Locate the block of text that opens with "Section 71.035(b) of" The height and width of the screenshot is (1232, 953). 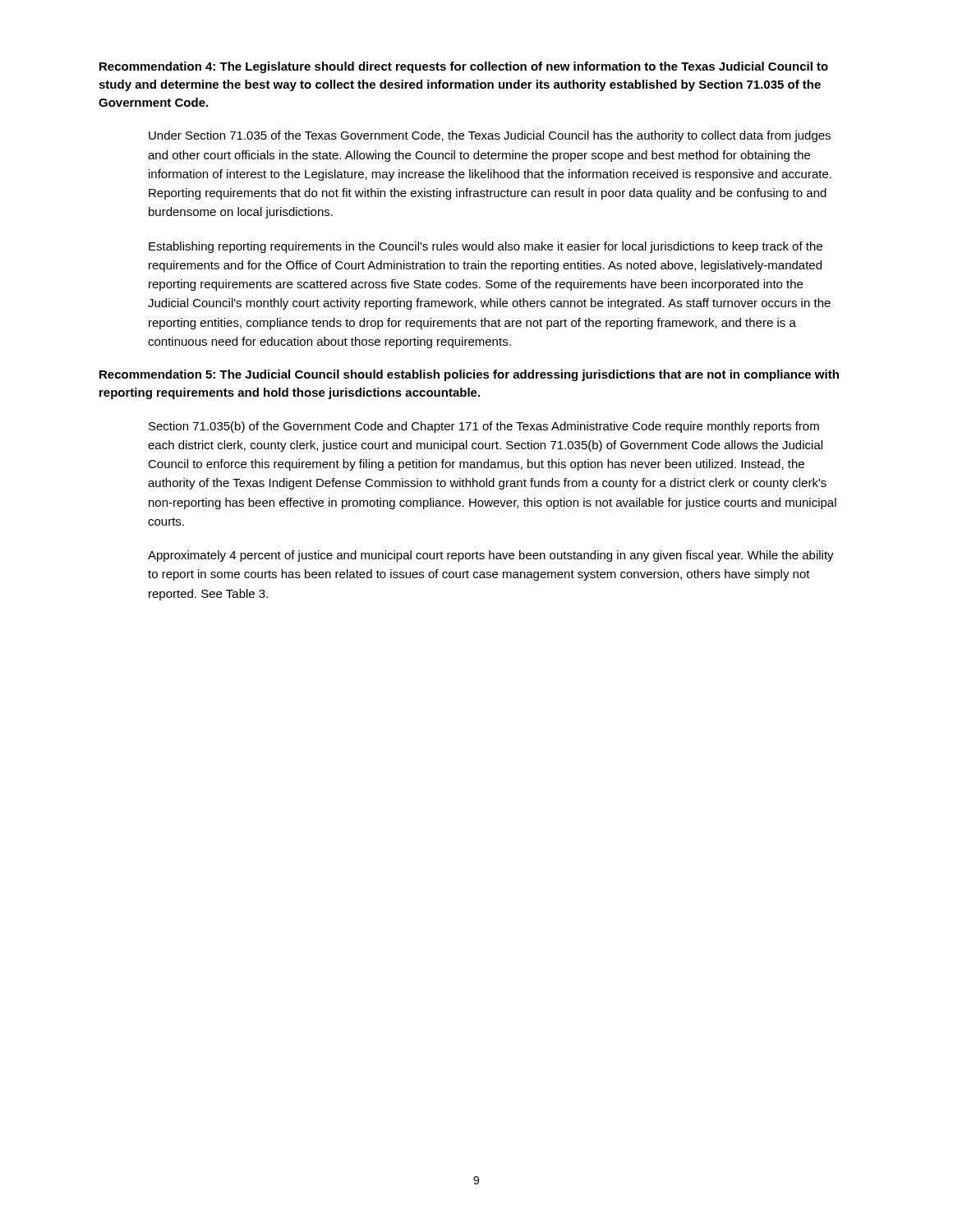pyautogui.click(x=492, y=473)
